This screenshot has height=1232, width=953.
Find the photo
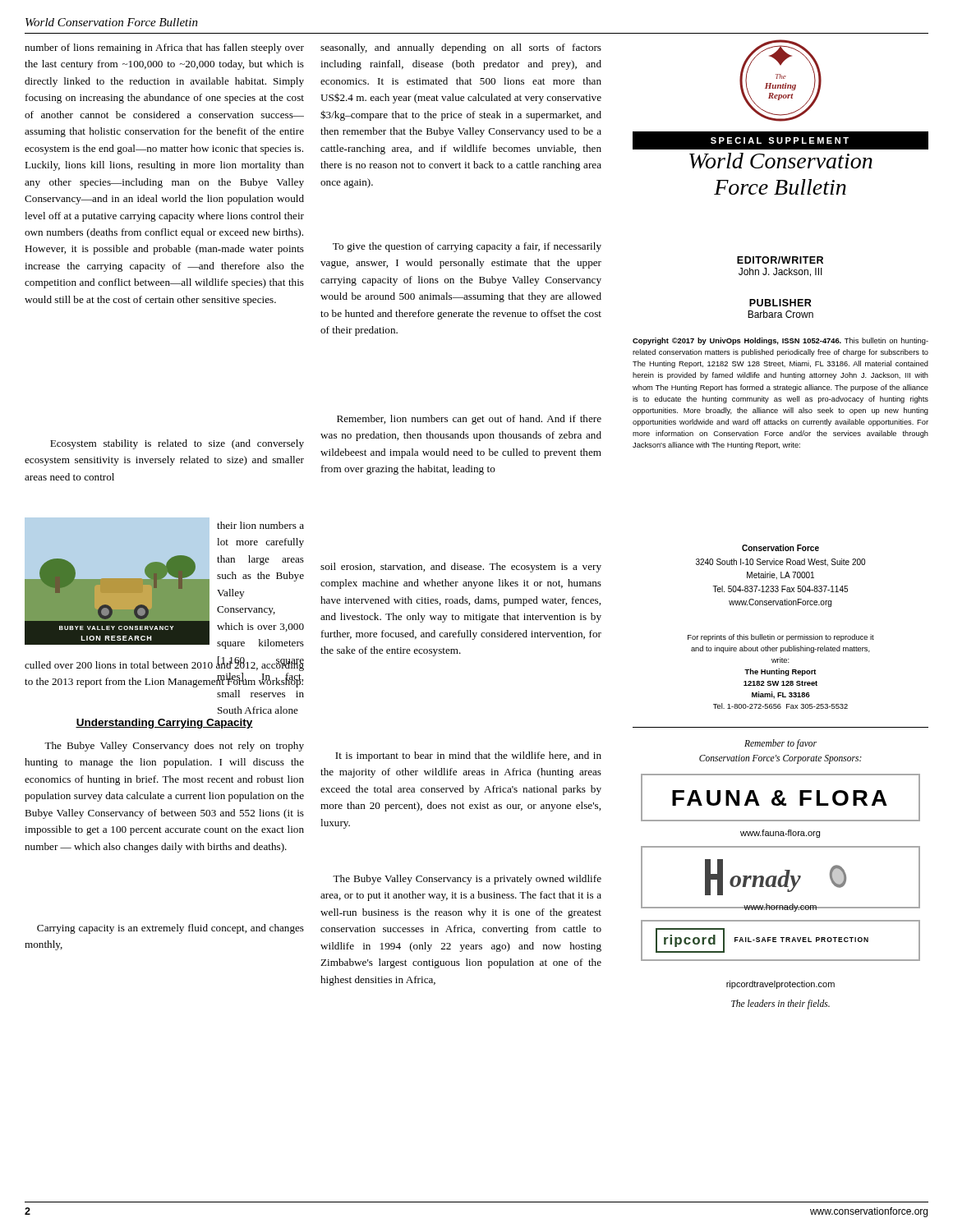[117, 581]
